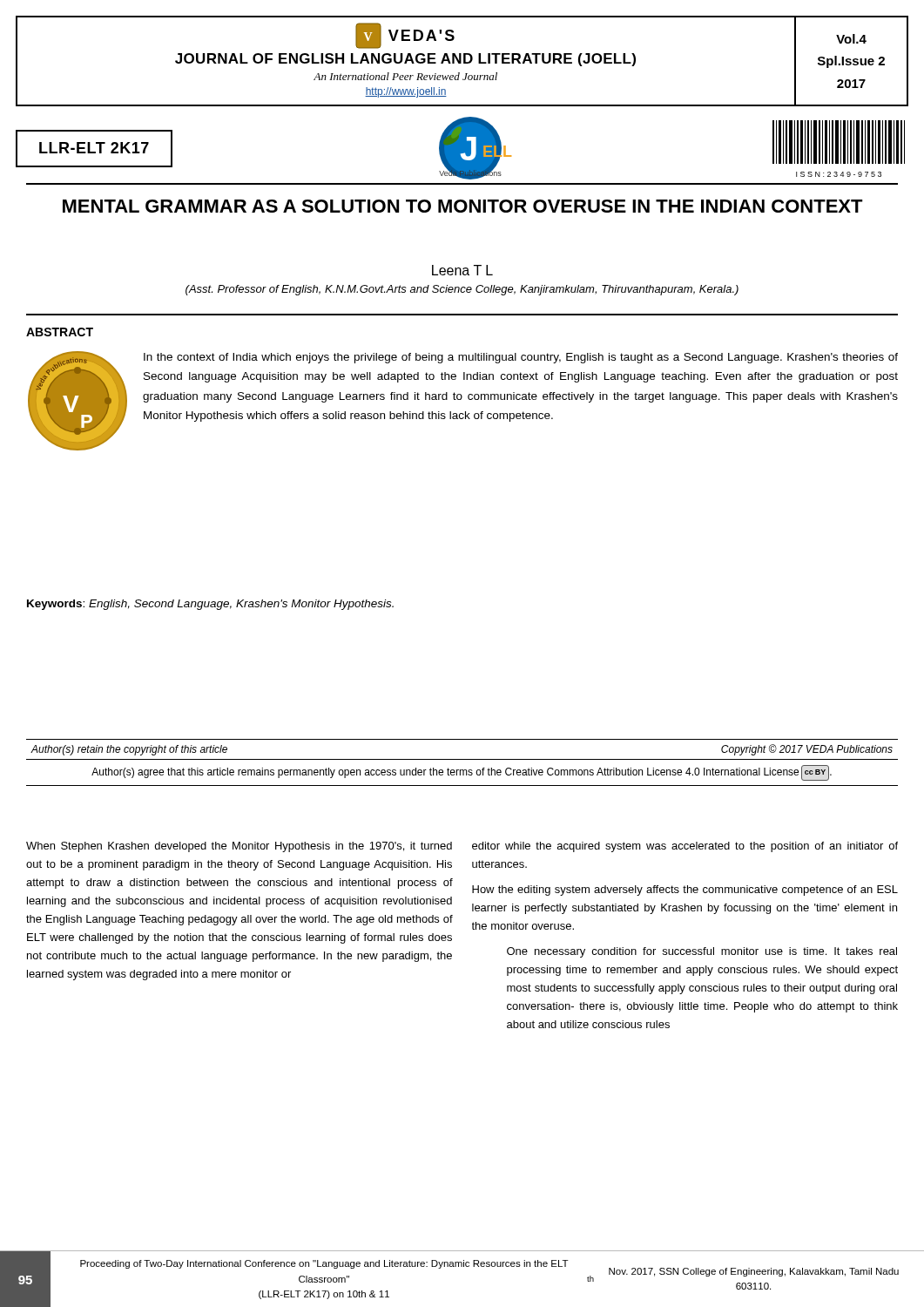The image size is (924, 1307).
Task: Select the block starting "Leena T L"
Action: coord(462,271)
